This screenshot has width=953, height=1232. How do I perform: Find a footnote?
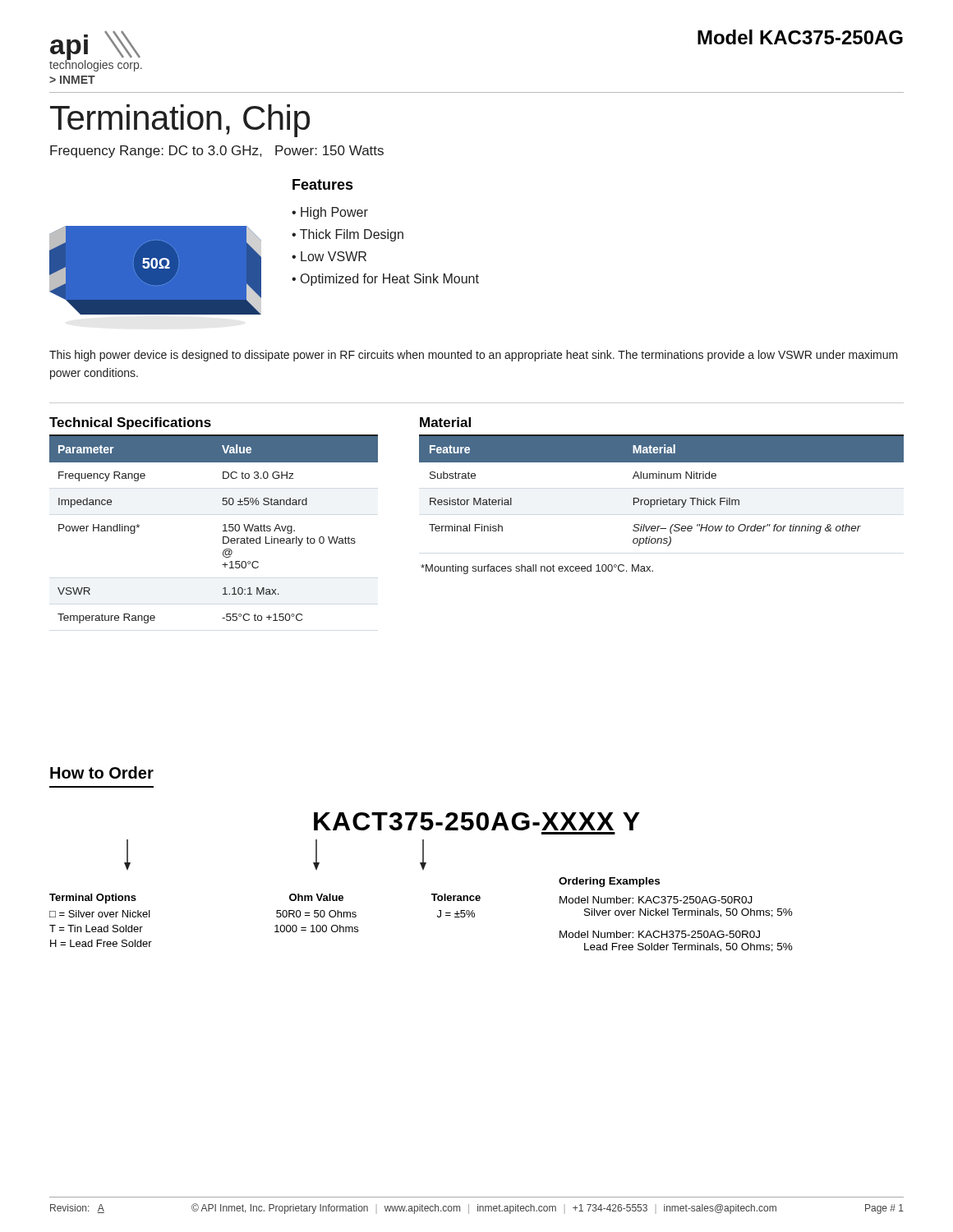[x=537, y=568]
